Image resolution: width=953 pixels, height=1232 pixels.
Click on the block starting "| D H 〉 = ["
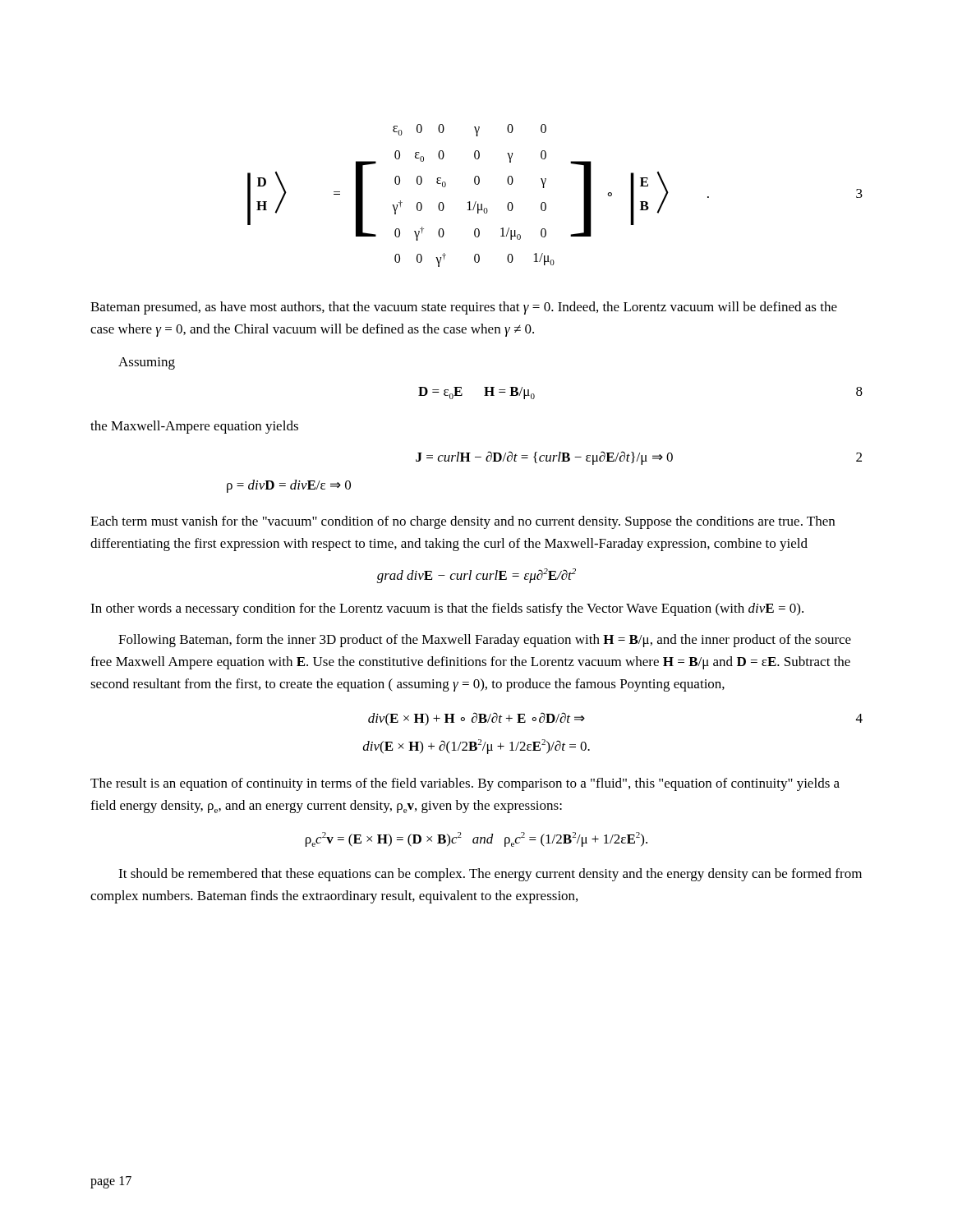tap(553, 194)
